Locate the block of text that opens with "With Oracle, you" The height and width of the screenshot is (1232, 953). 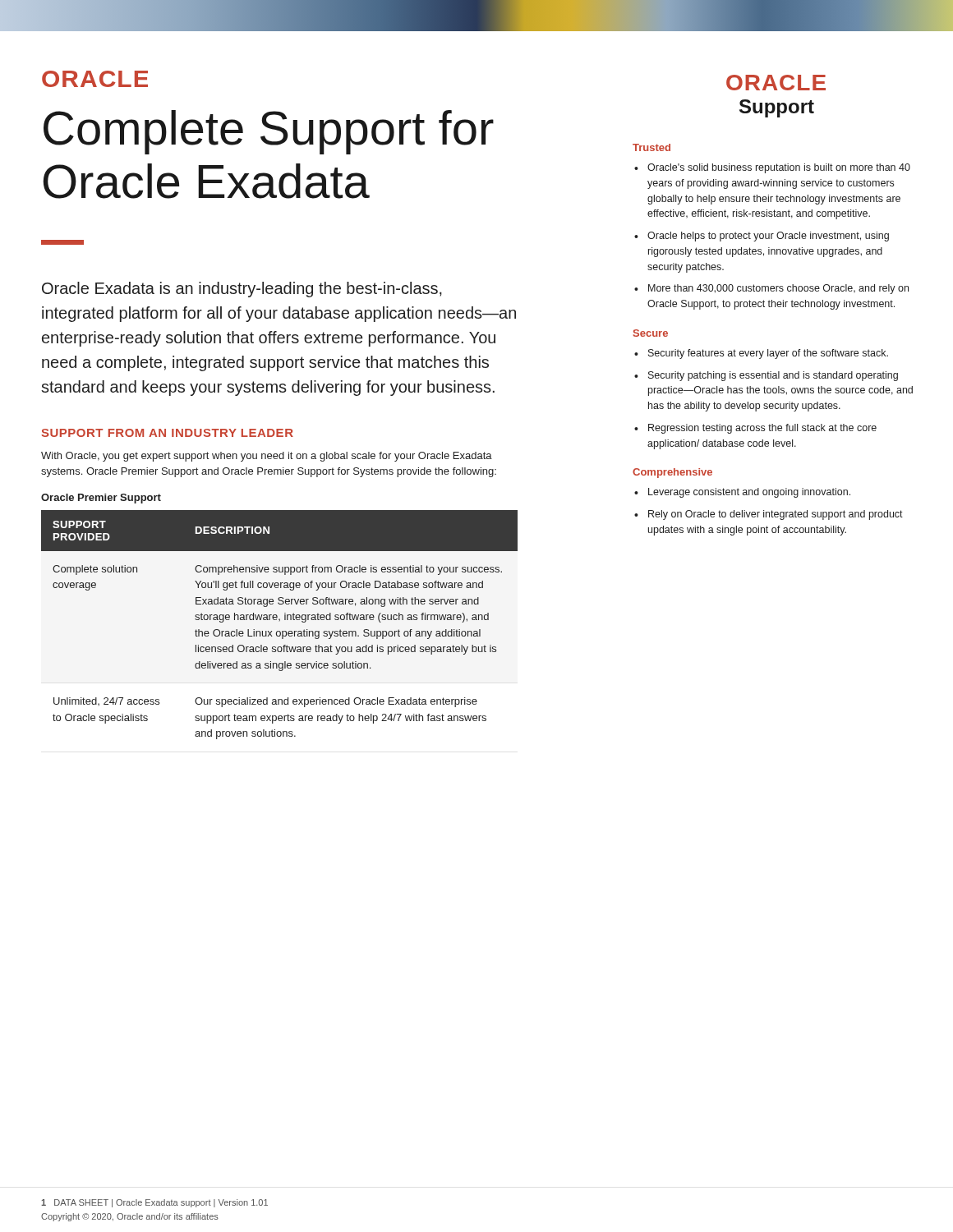click(269, 463)
